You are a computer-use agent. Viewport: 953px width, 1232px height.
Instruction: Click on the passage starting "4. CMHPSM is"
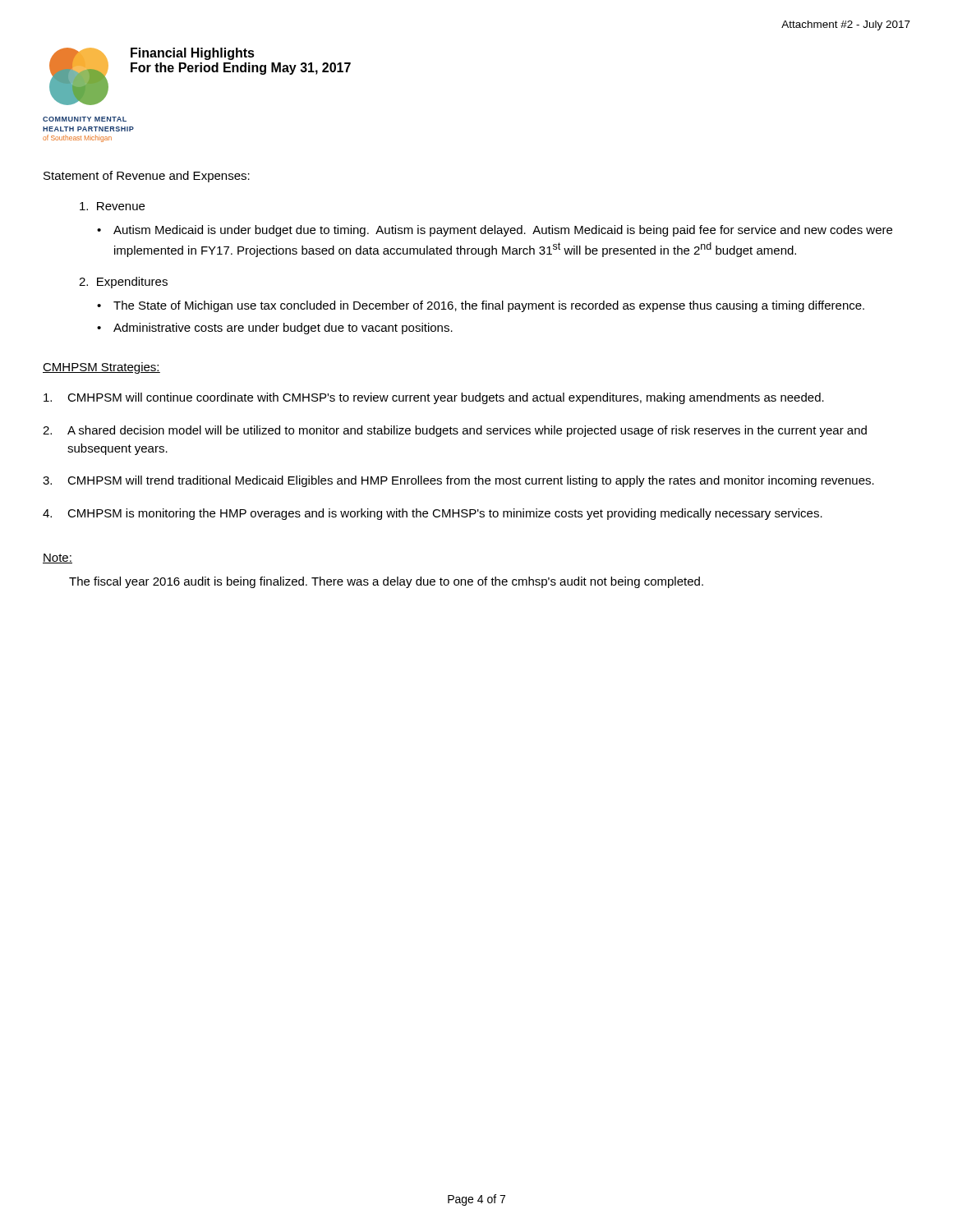[433, 513]
